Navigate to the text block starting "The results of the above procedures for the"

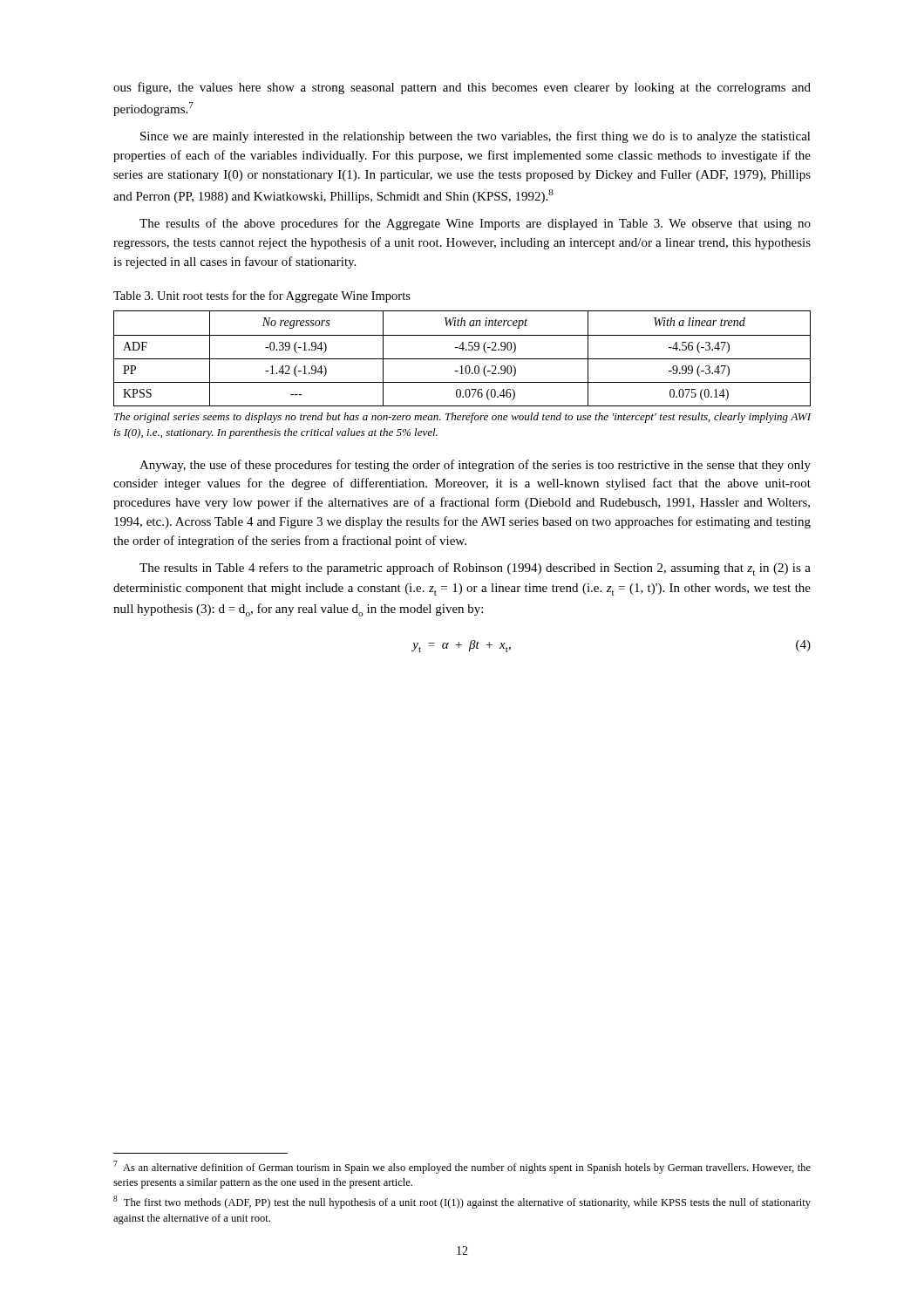click(x=462, y=242)
